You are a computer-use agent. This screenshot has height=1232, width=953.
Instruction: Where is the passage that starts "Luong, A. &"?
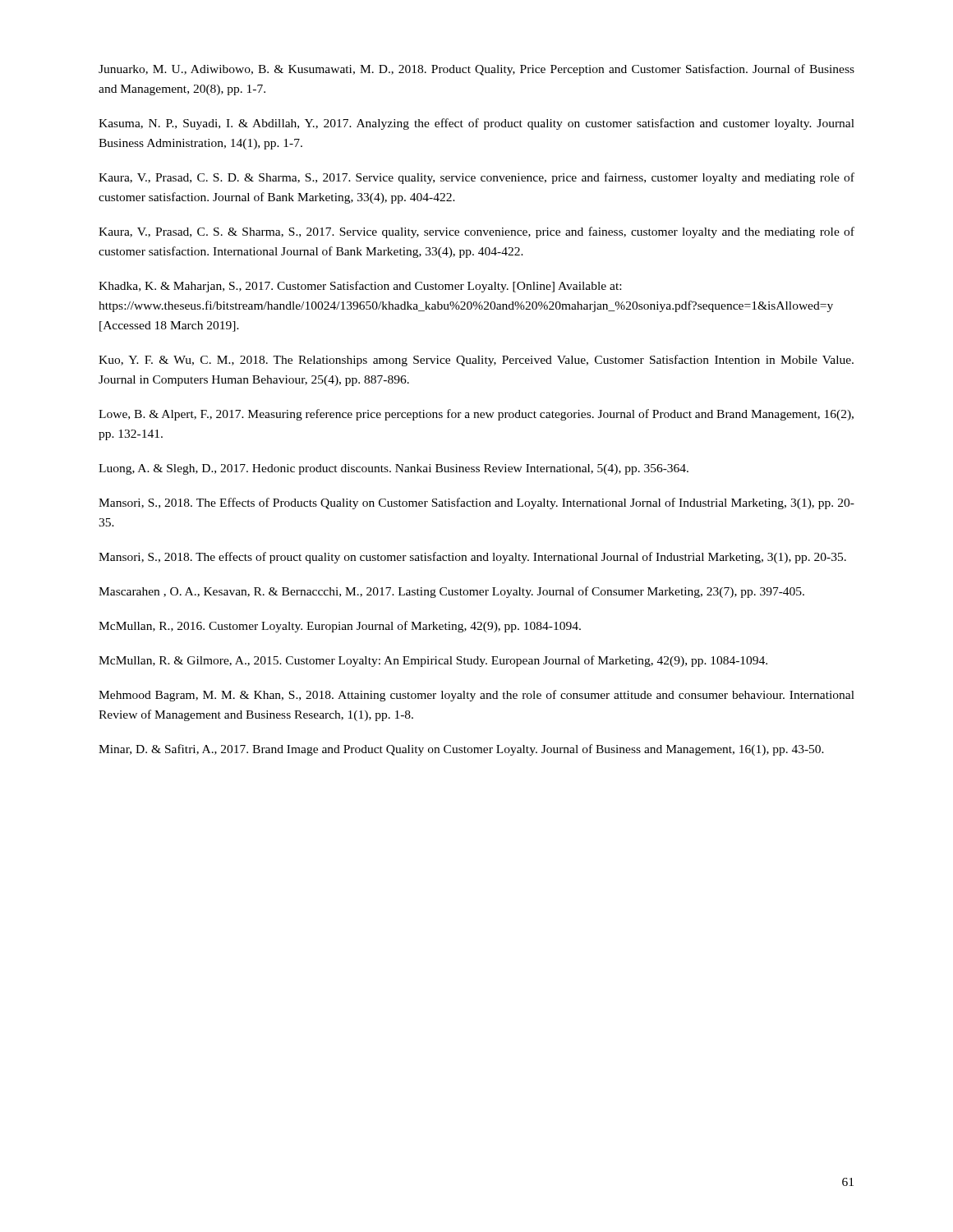394,468
